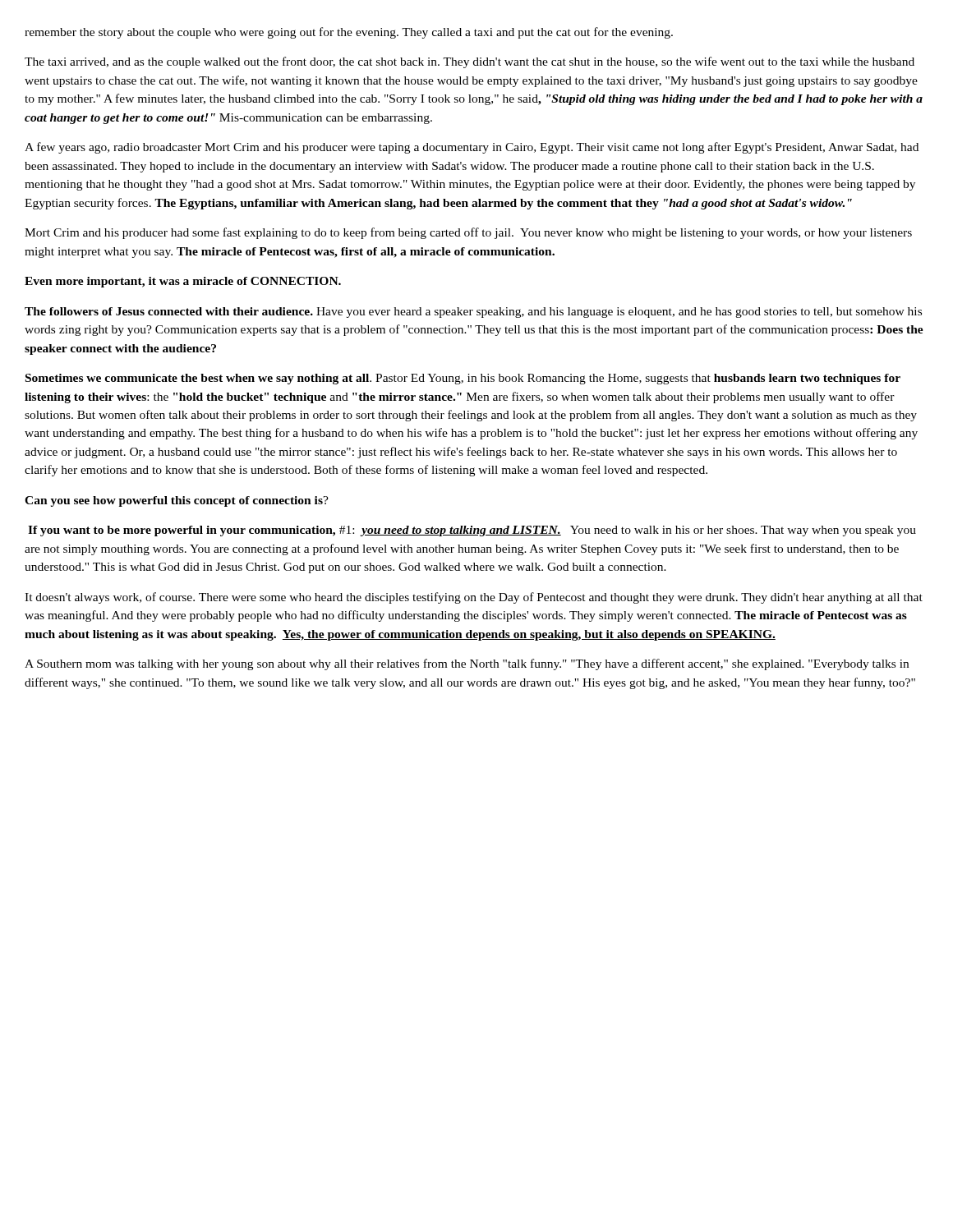Viewport: 953px width, 1232px height.
Task: Locate the text starting "It doesn't always work, of"
Action: (x=474, y=615)
